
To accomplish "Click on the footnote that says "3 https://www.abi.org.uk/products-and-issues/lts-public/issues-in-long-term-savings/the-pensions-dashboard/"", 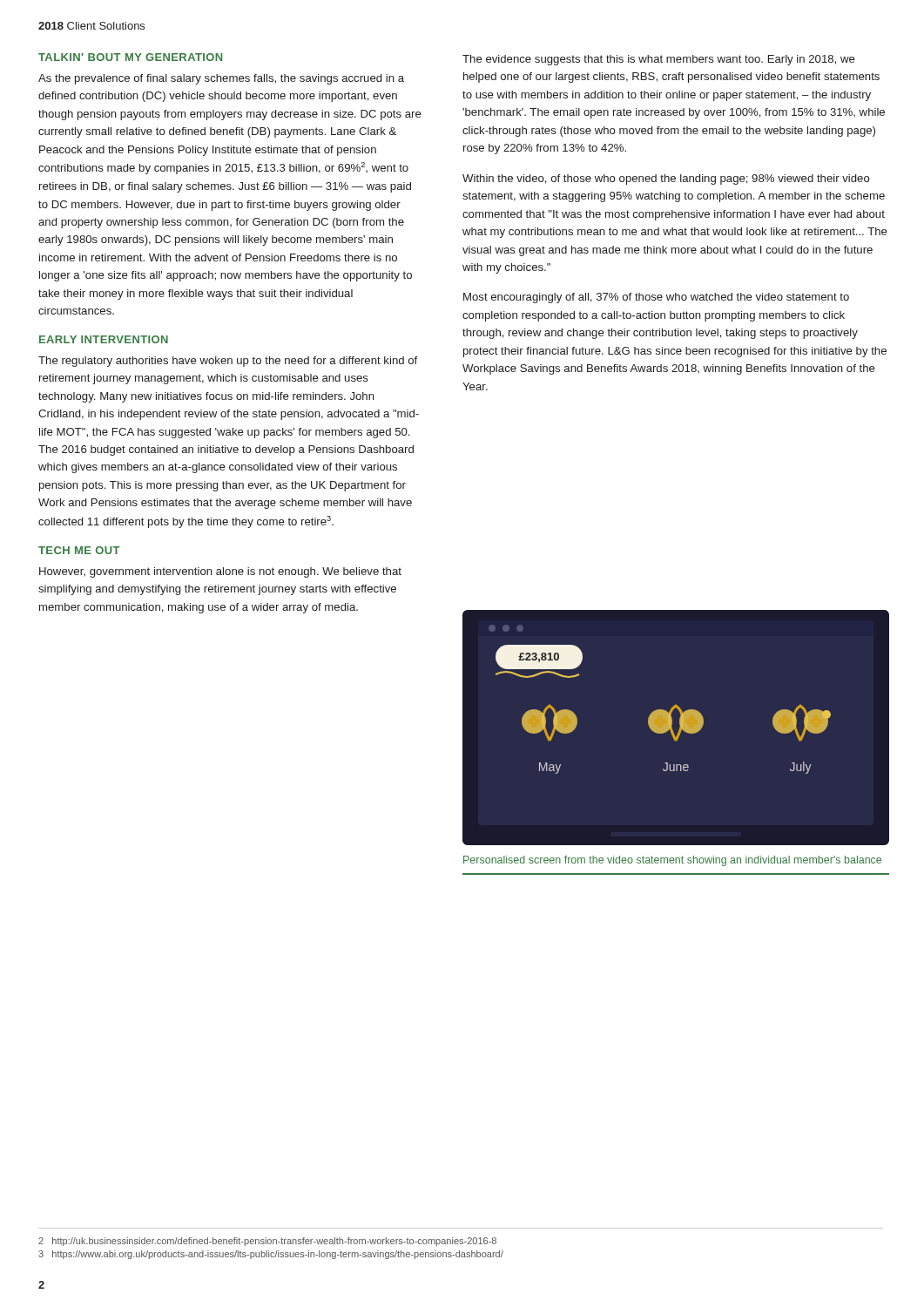I will tap(271, 1254).
